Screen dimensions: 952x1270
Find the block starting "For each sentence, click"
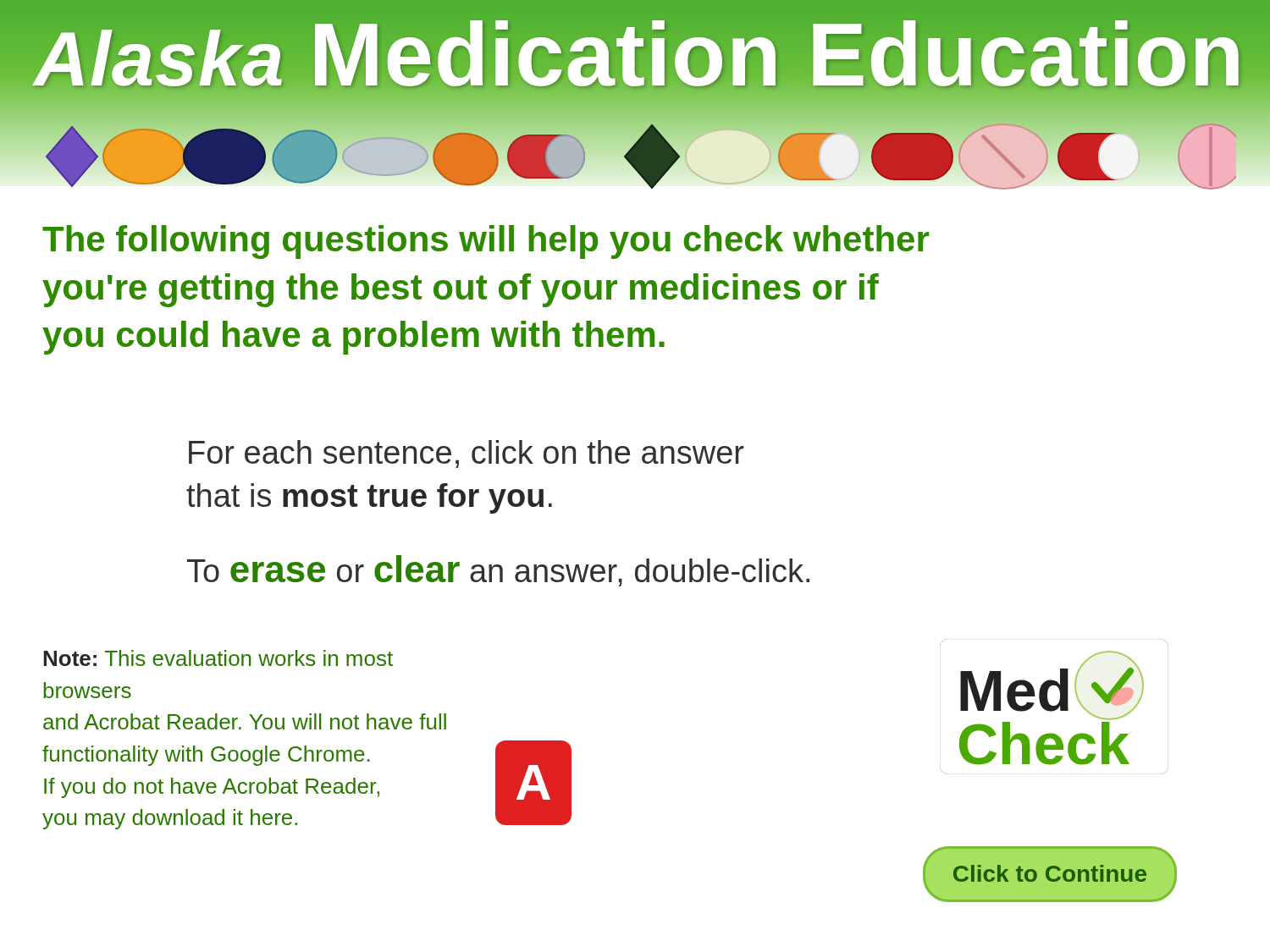pos(498,513)
